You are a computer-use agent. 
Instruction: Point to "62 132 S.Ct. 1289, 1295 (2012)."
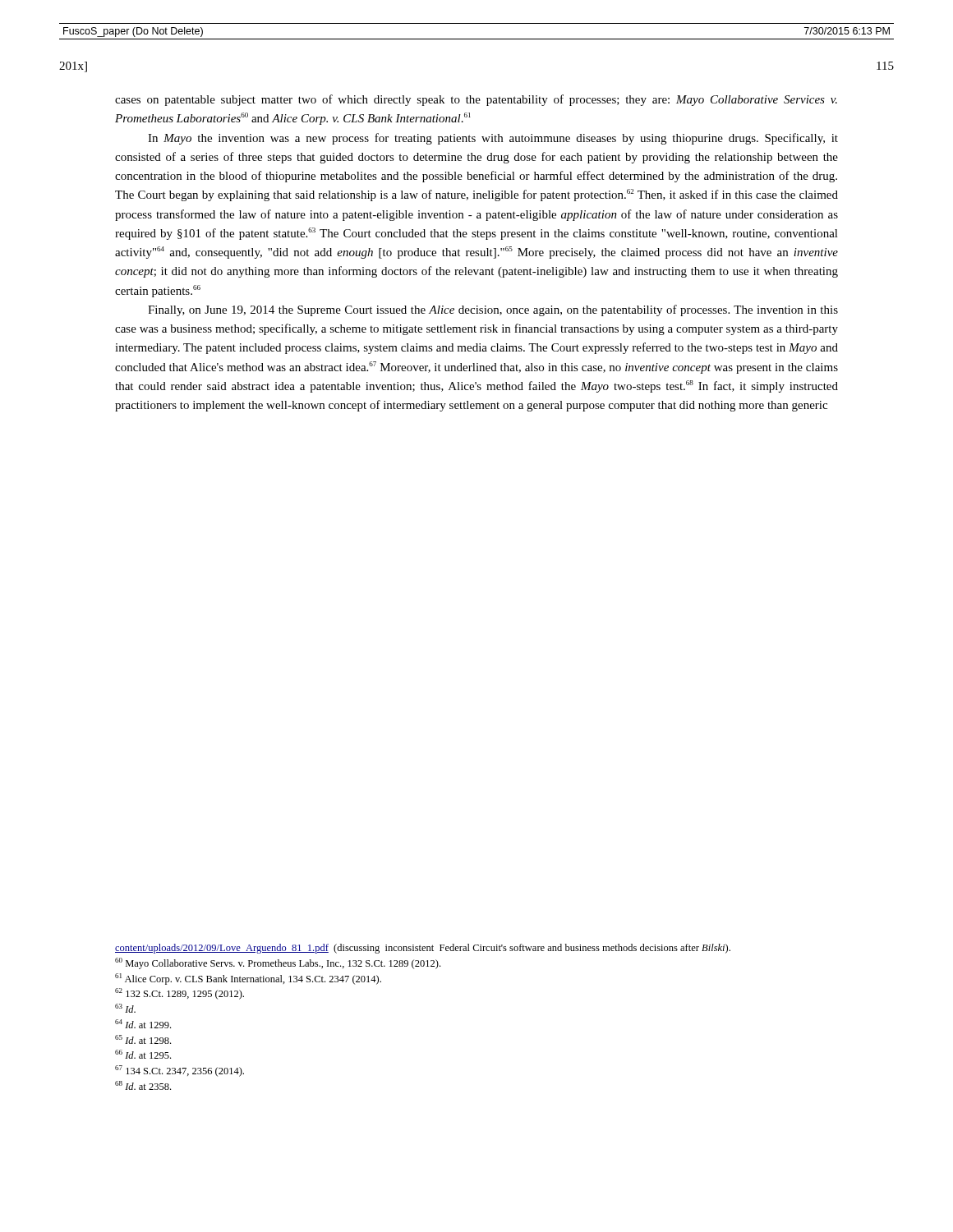pos(180,994)
